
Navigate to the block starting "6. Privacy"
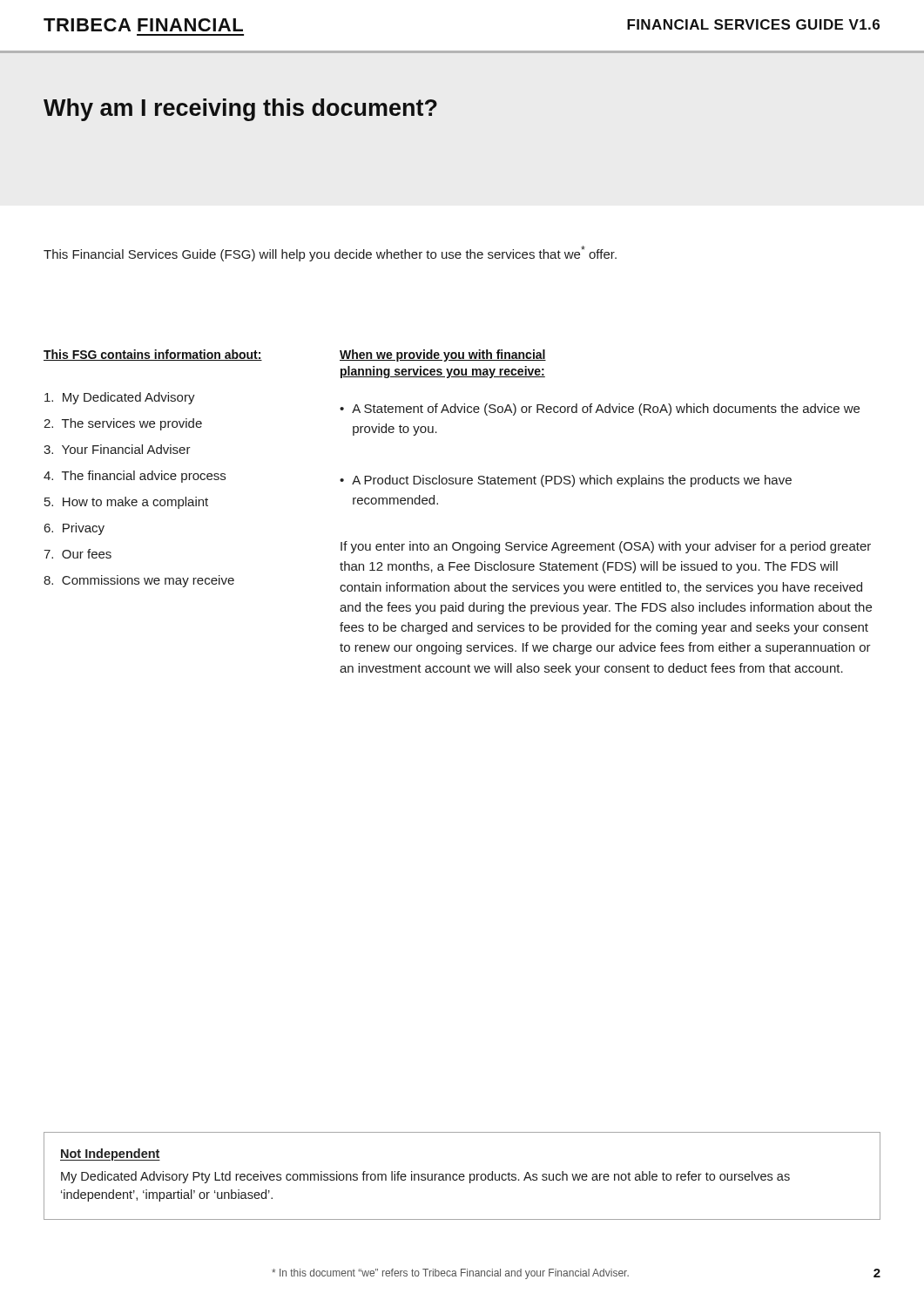[74, 528]
